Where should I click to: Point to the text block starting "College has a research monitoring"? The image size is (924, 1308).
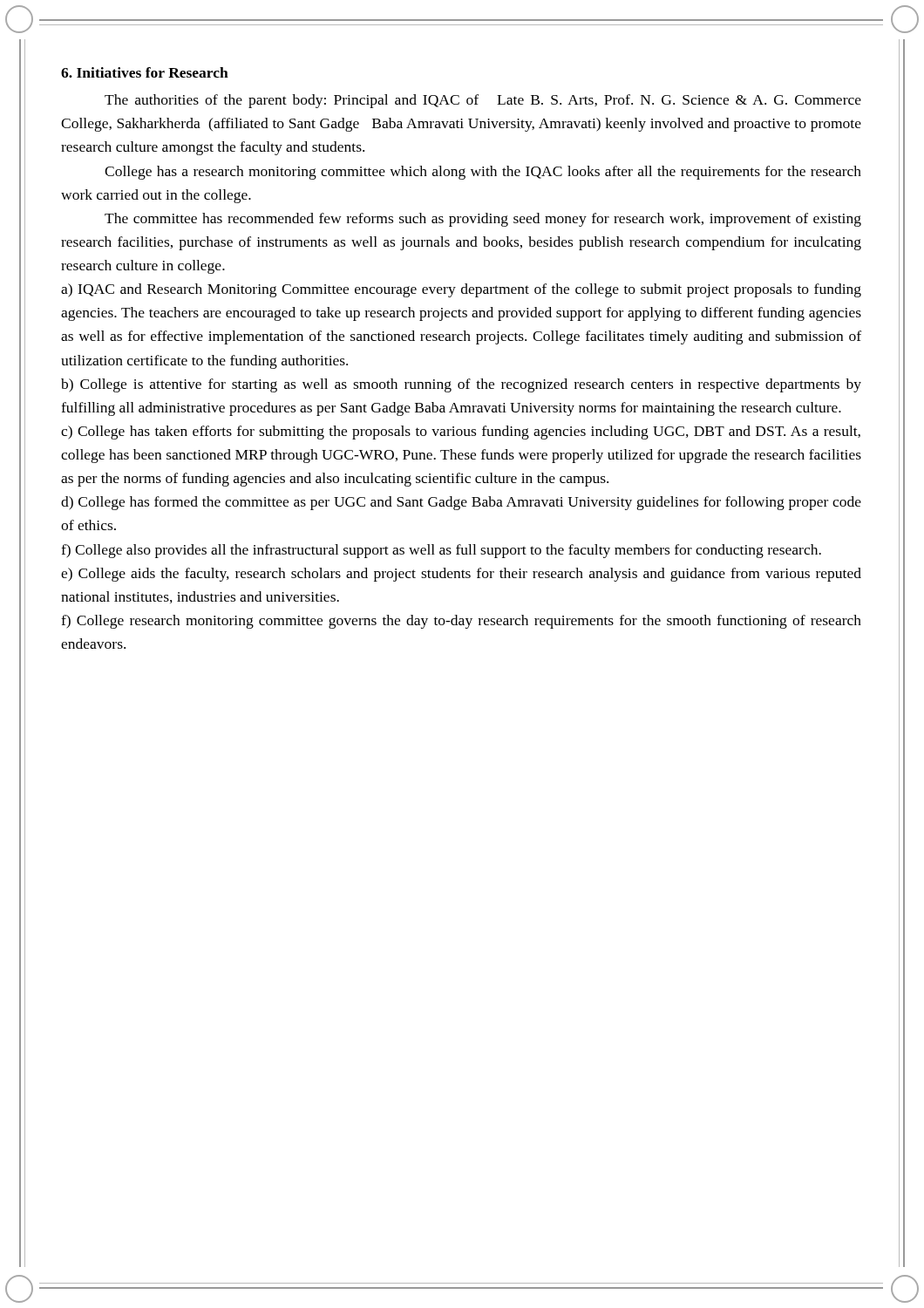point(461,182)
